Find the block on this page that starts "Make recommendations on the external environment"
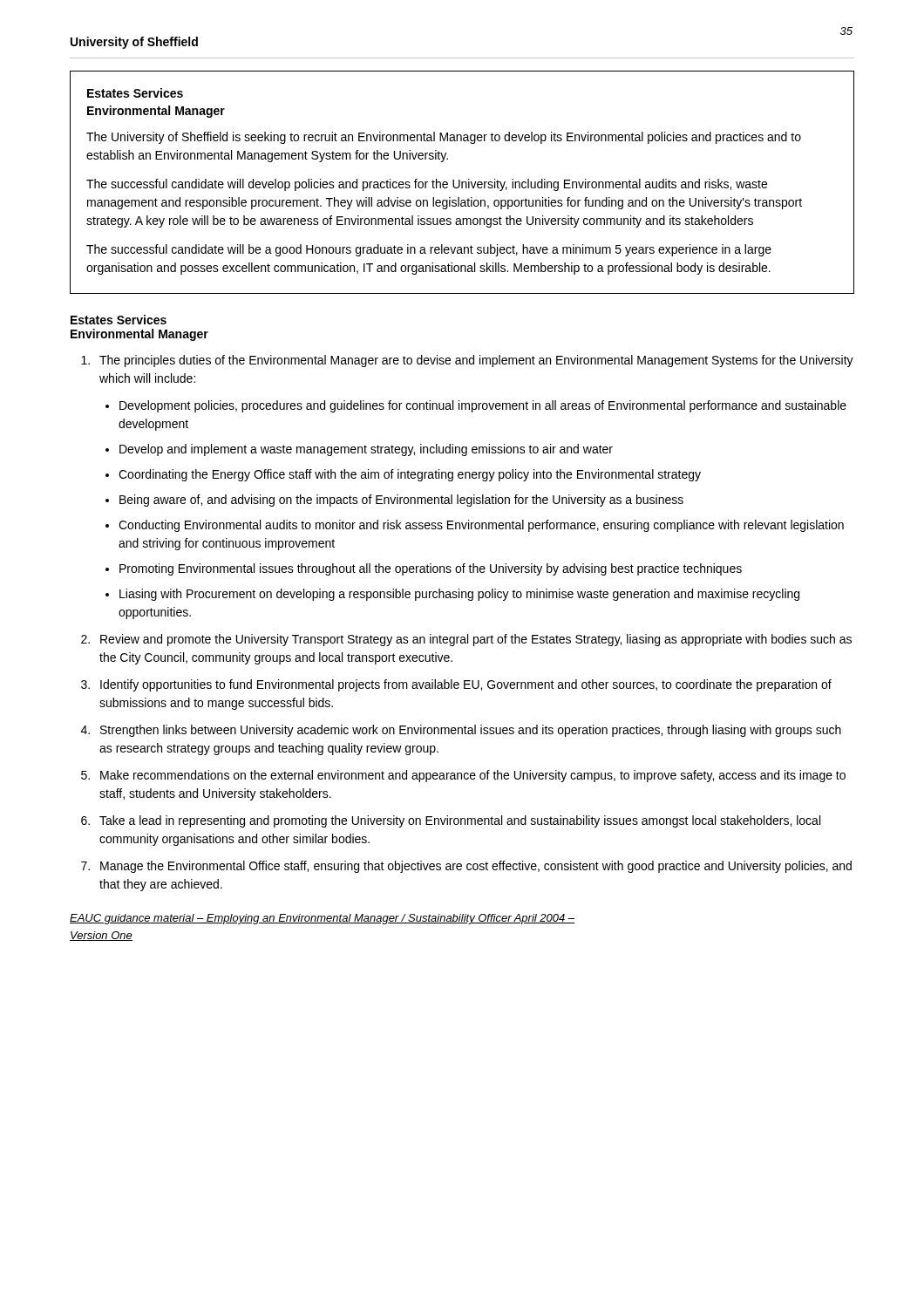Screen dimensions: 1308x924 (x=473, y=785)
